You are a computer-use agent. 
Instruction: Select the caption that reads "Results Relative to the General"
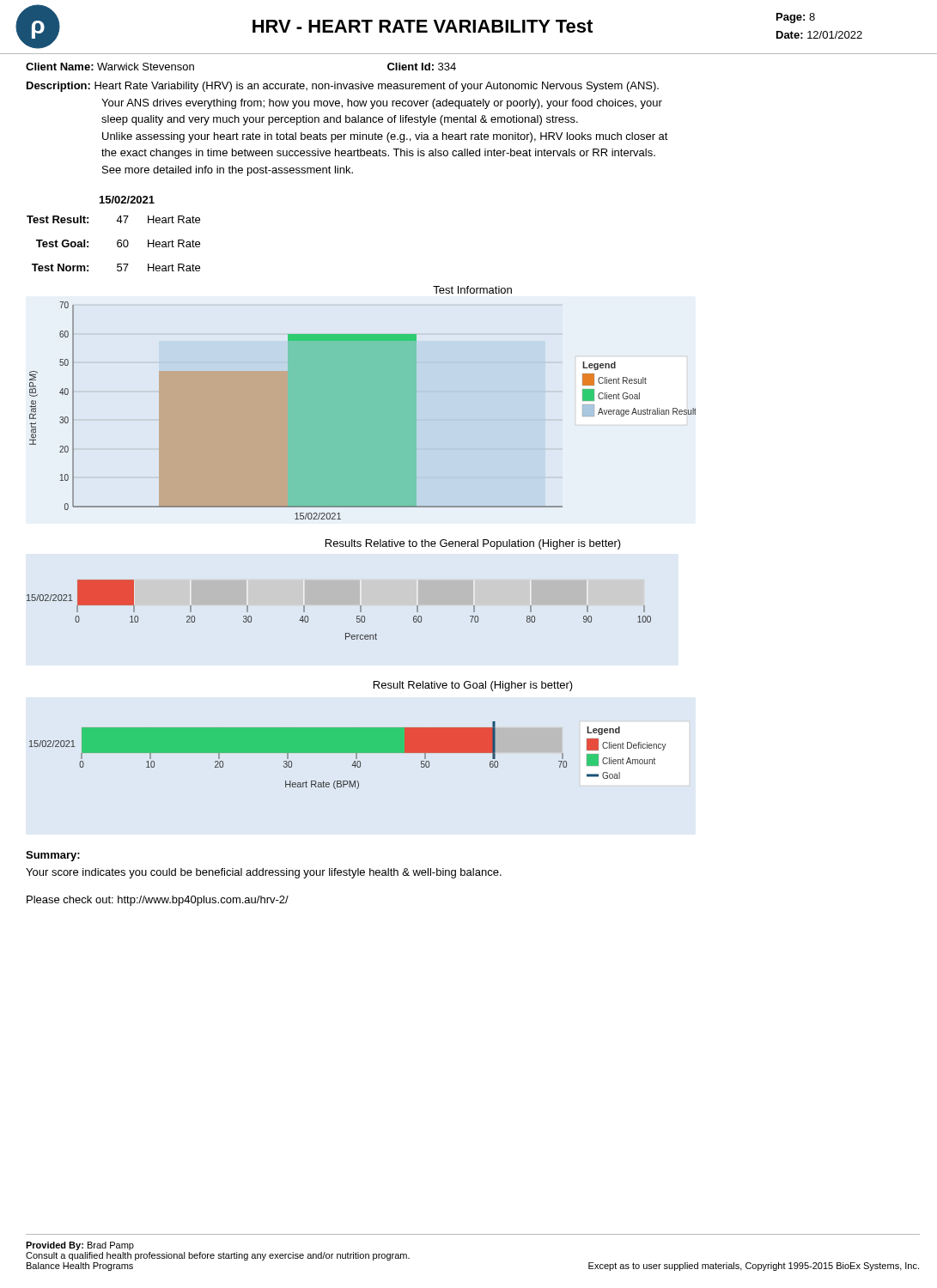pyautogui.click(x=473, y=543)
